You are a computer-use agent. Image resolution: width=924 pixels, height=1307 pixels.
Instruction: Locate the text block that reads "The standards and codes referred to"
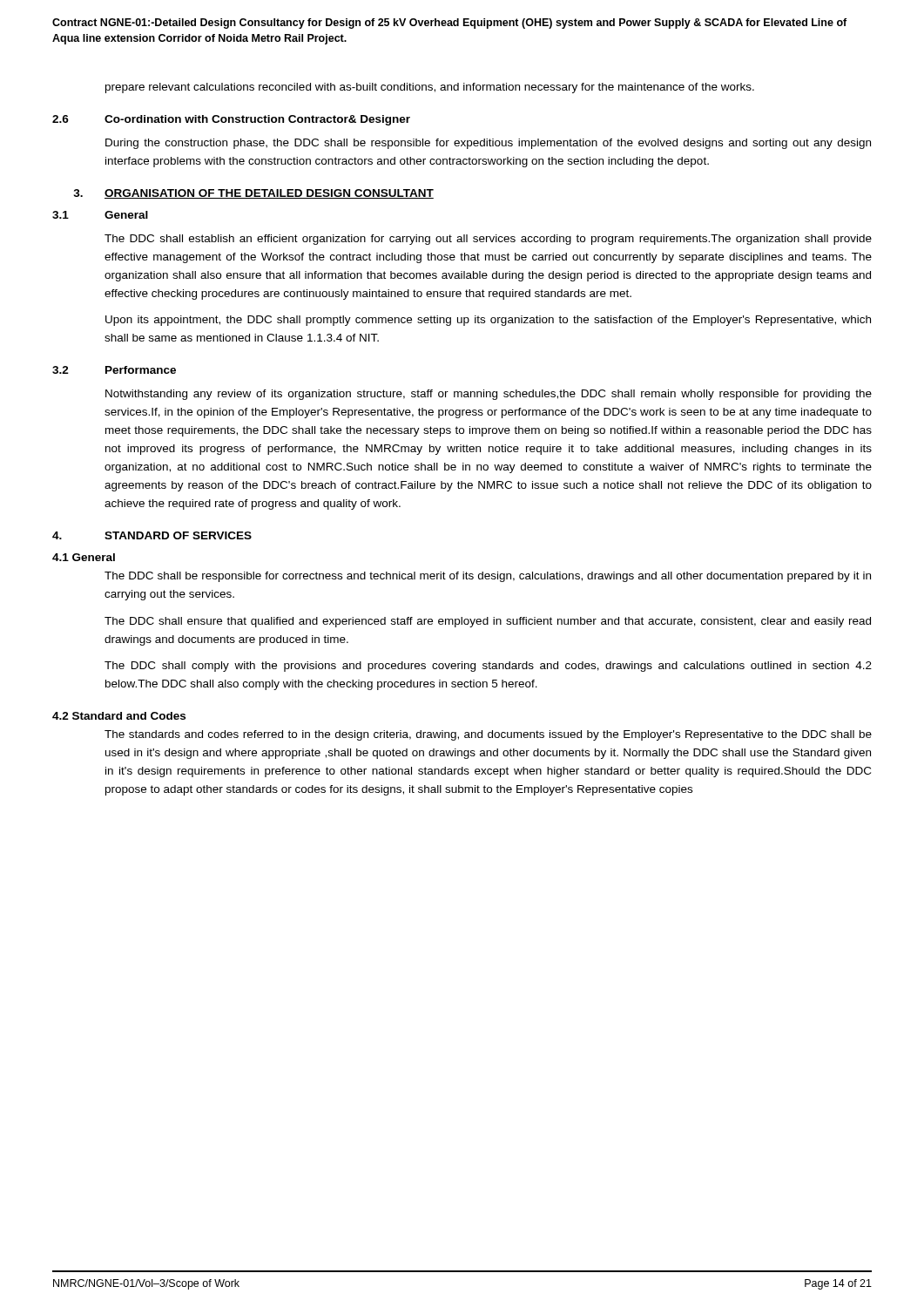point(488,763)
